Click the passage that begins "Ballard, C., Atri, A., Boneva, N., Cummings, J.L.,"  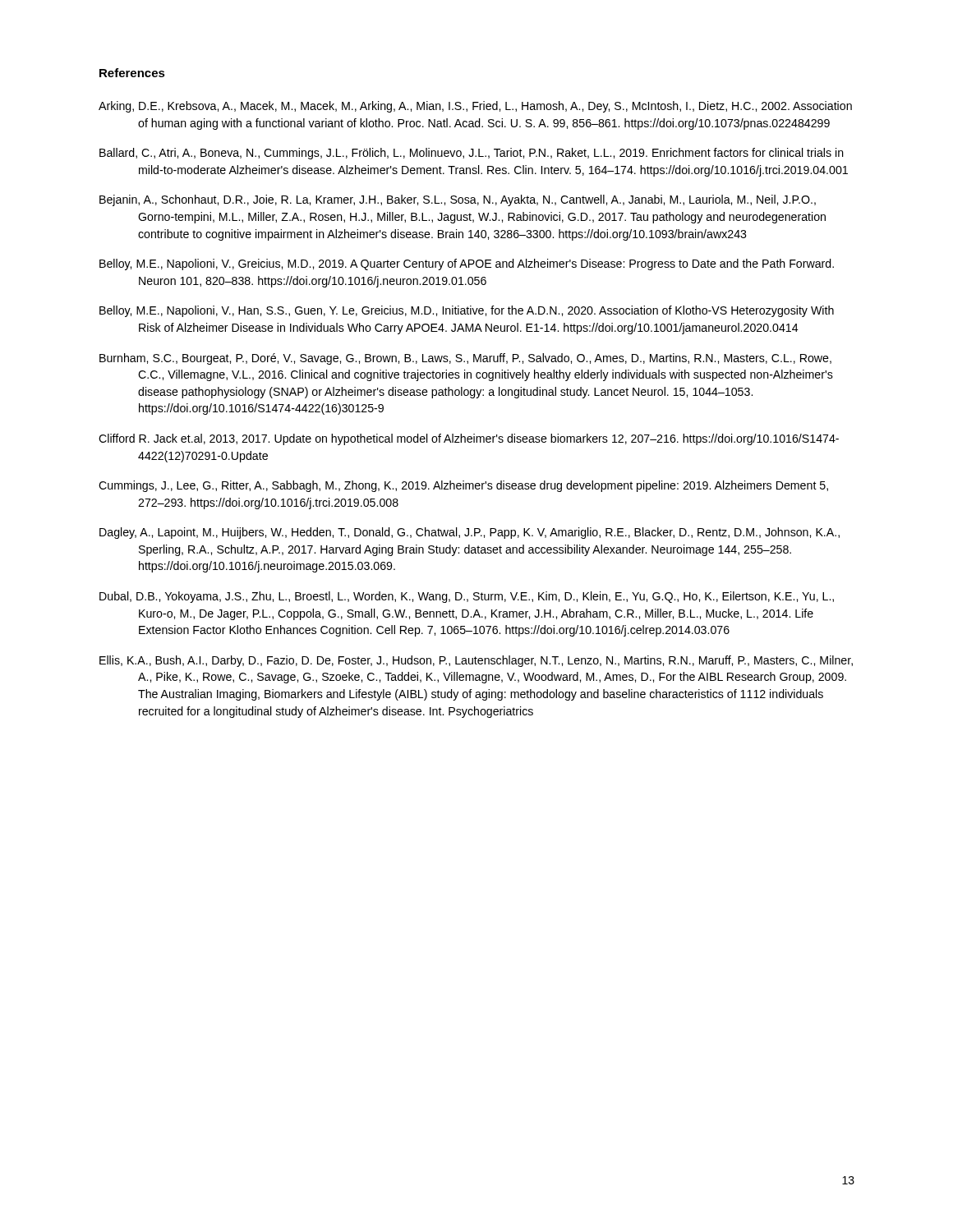[x=473, y=161]
